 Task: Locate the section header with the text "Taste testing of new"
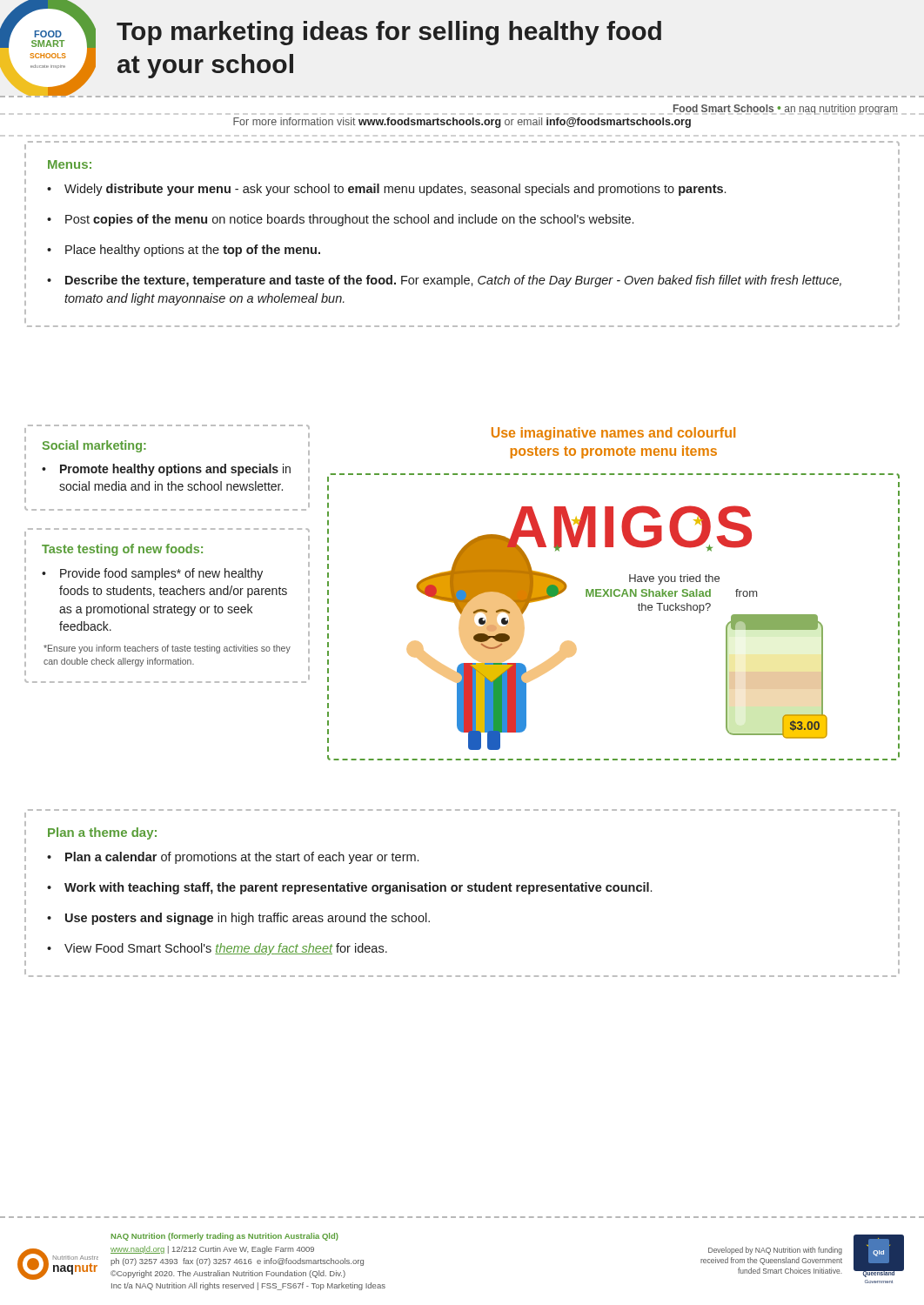pyautogui.click(x=123, y=549)
